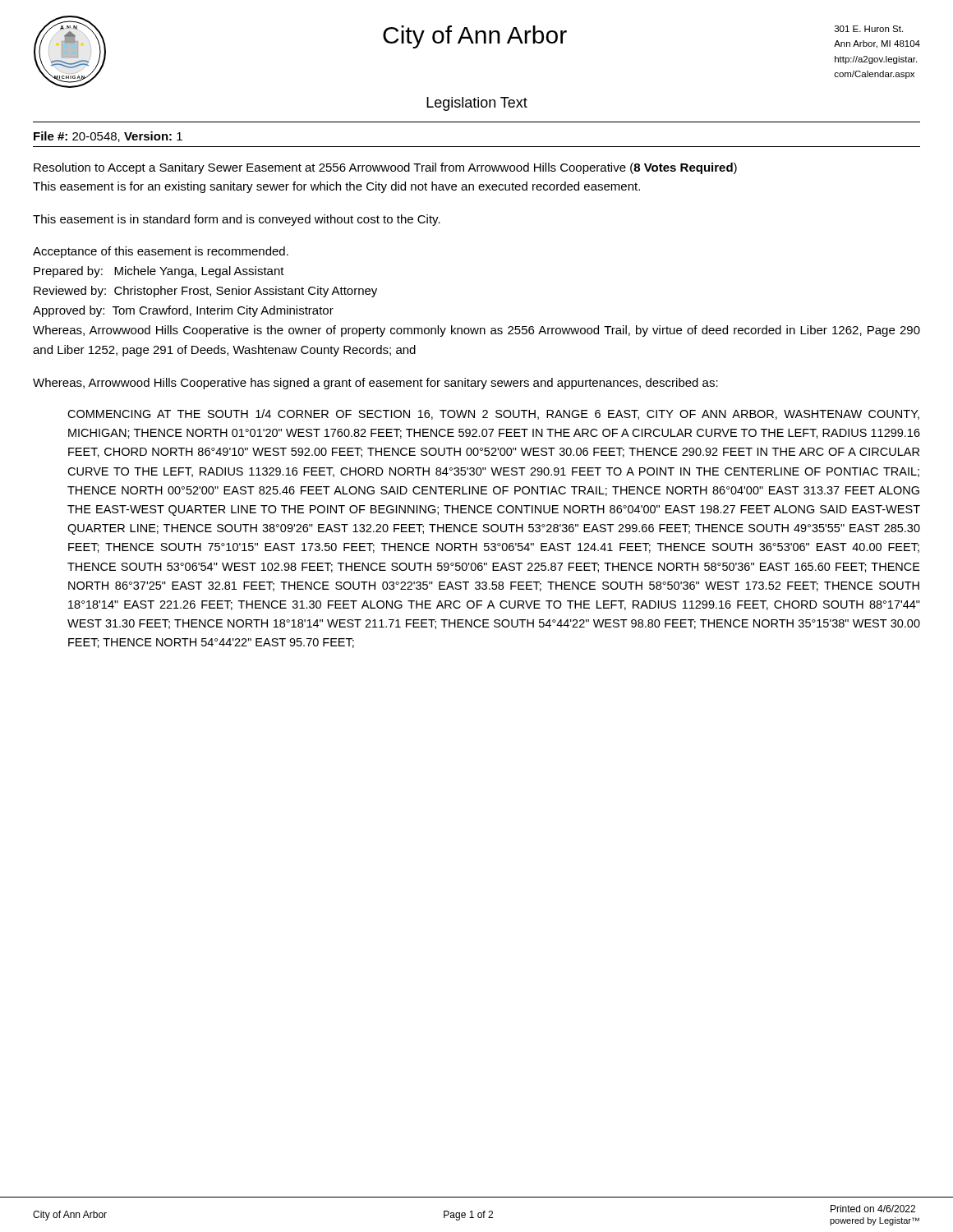Viewport: 953px width, 1232px height.
Task: Select the text with the text "File #: 20-0548, Version: 1"
Action: pyautogui.click(x=108, y=136)
